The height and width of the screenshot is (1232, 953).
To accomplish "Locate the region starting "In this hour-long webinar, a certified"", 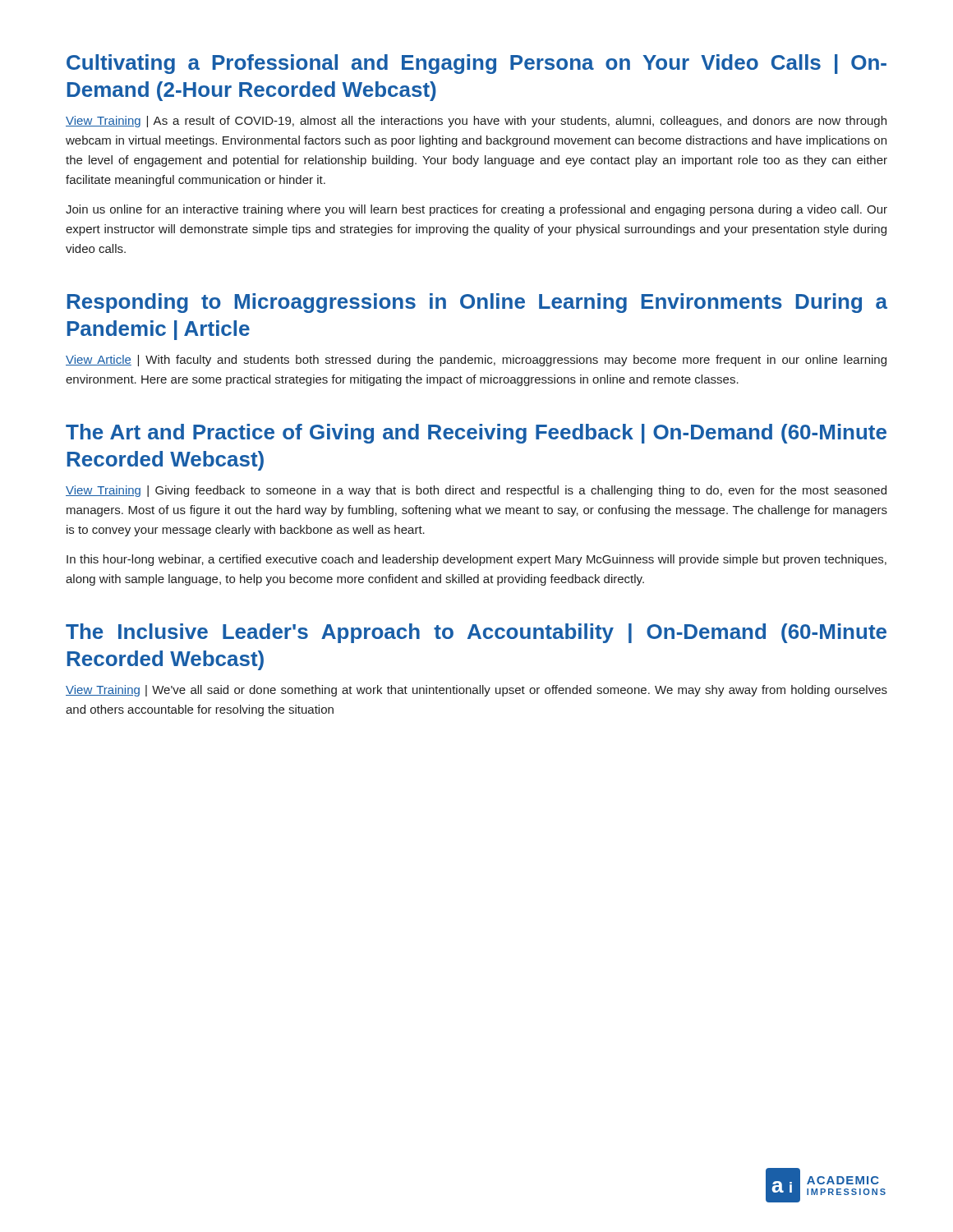I will tap(476, 569).
